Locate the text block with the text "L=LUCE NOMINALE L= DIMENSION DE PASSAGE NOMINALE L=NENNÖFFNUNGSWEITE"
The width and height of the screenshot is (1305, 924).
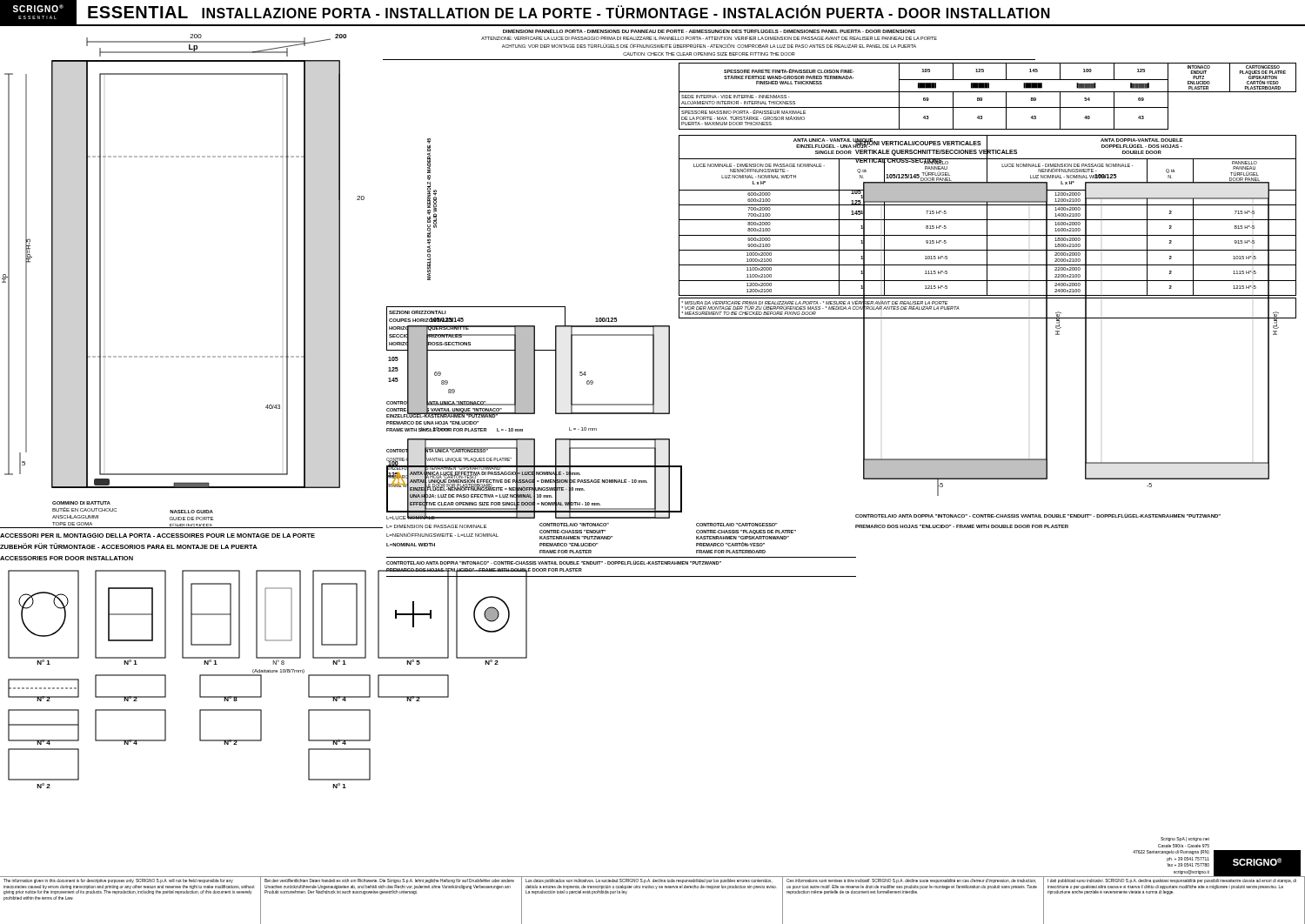point(442,531)
